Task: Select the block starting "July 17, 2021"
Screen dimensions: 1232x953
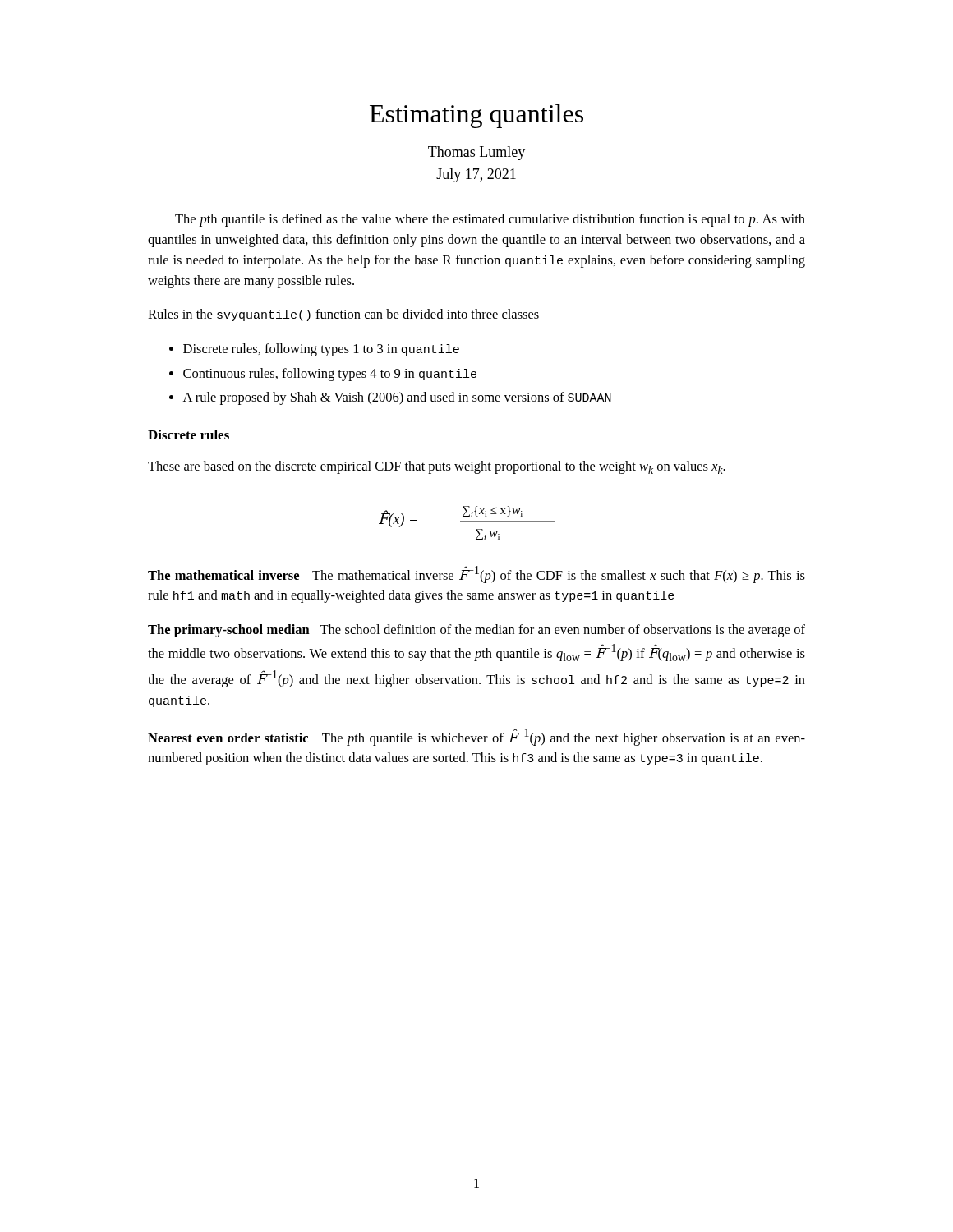Action: [476, 174]
